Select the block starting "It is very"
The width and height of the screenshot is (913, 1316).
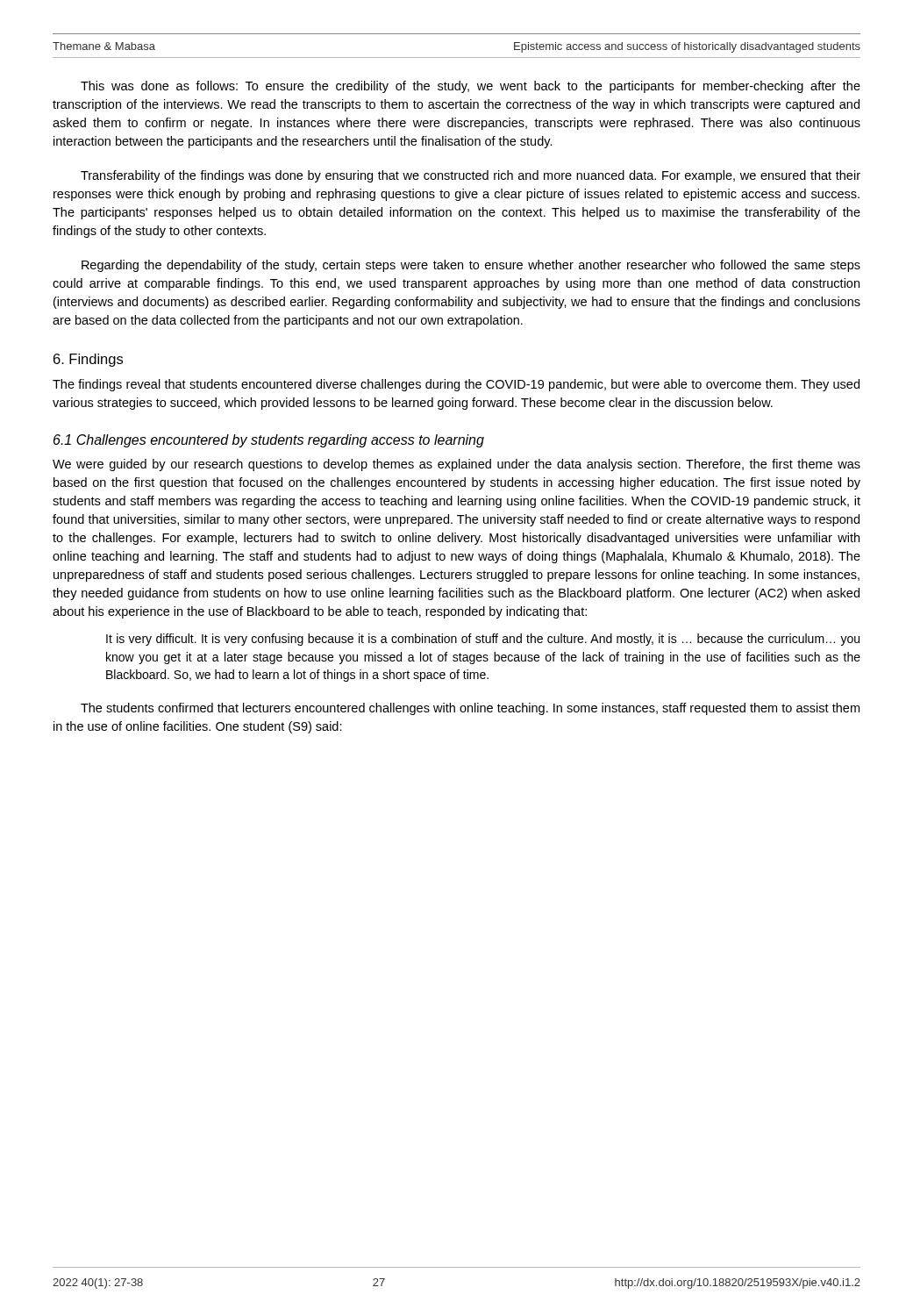click(483, 657)
